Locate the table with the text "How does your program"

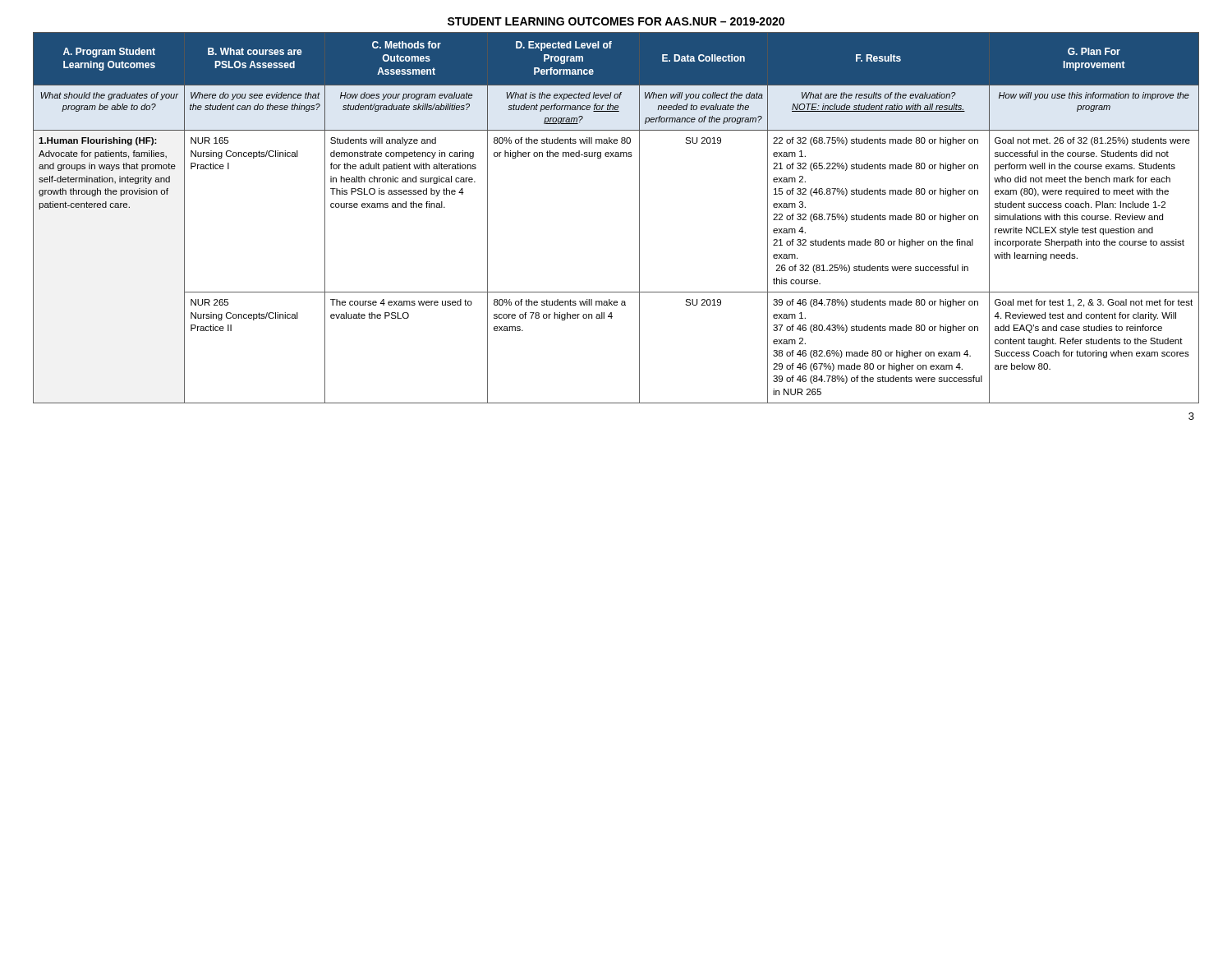(616, 218)
